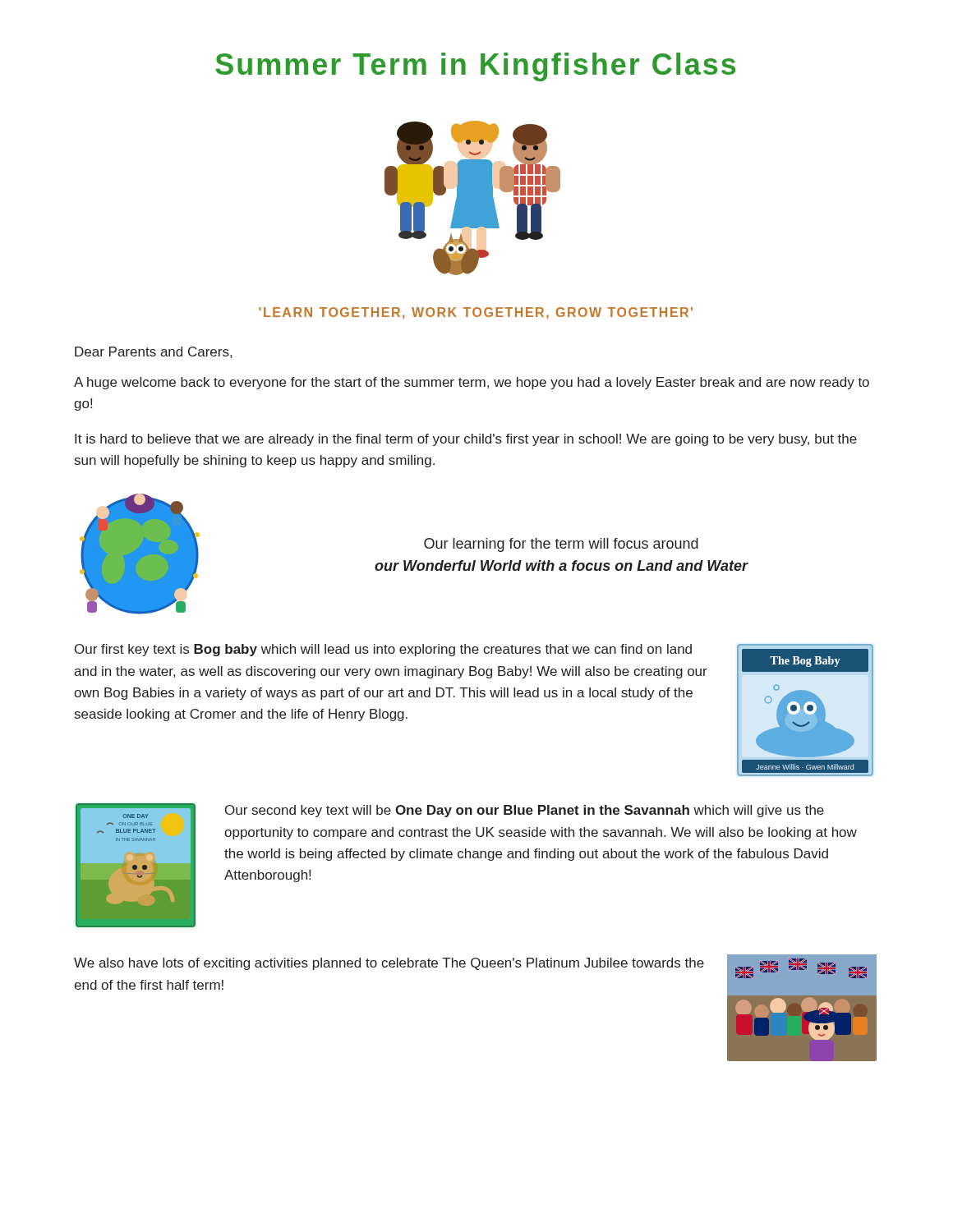Where does it say "'LEARN TOGETHER, WORK TOGETHER, GROW TOGETHER'"?

click(476, 312)
